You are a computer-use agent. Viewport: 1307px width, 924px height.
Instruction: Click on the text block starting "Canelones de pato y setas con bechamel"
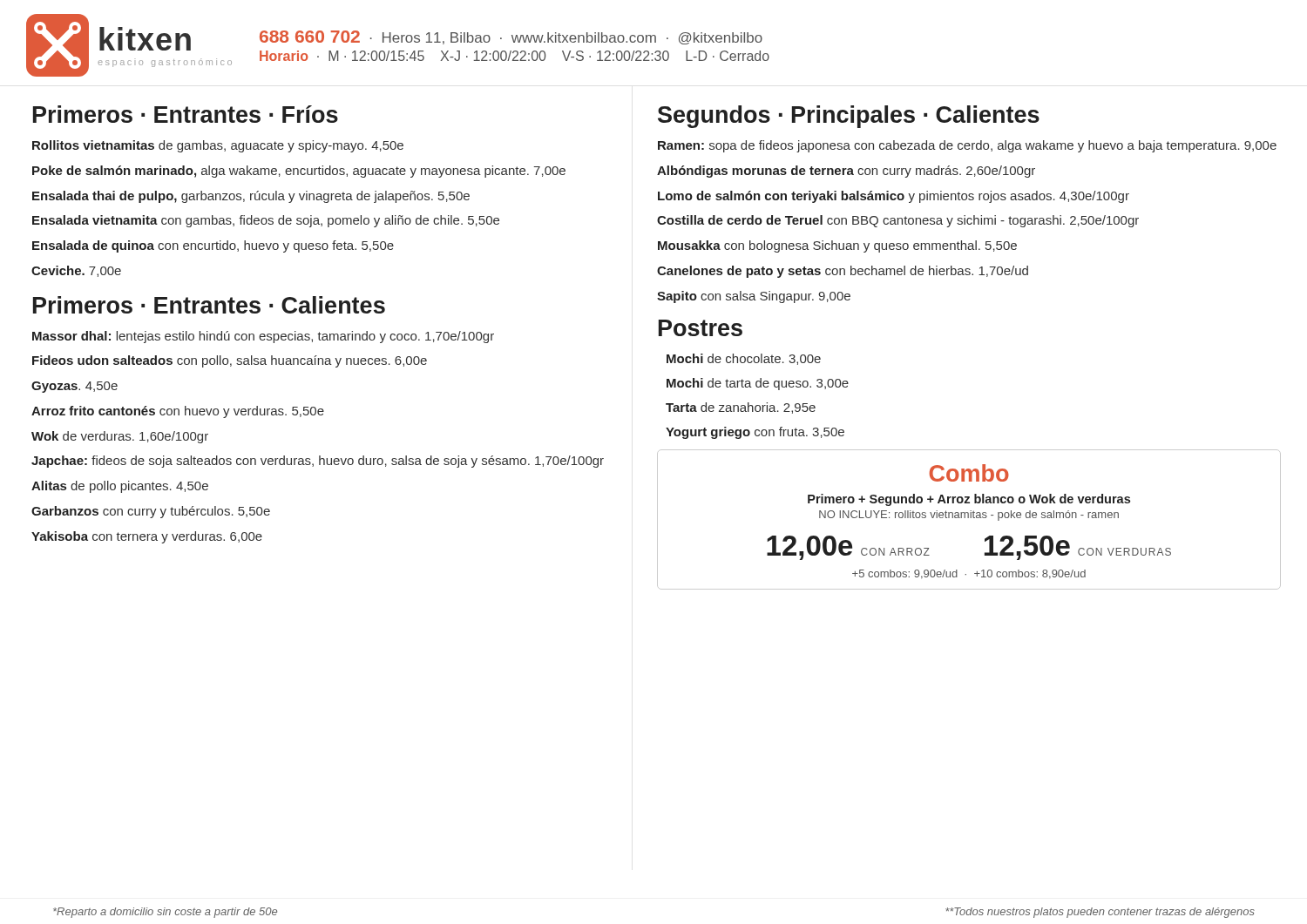(843, 270)
